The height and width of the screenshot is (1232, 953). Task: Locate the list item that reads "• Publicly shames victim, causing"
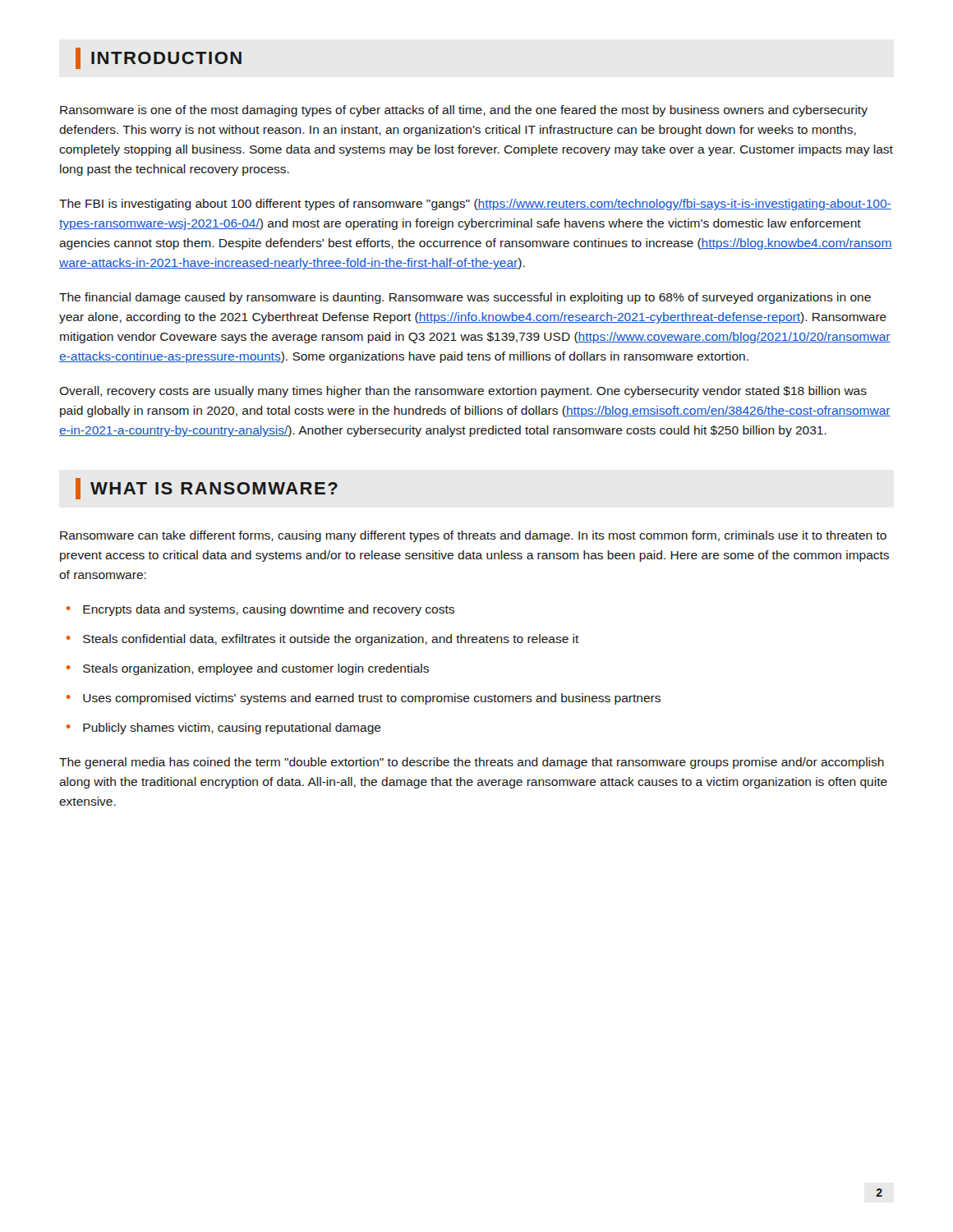click(x=223, y=728)
